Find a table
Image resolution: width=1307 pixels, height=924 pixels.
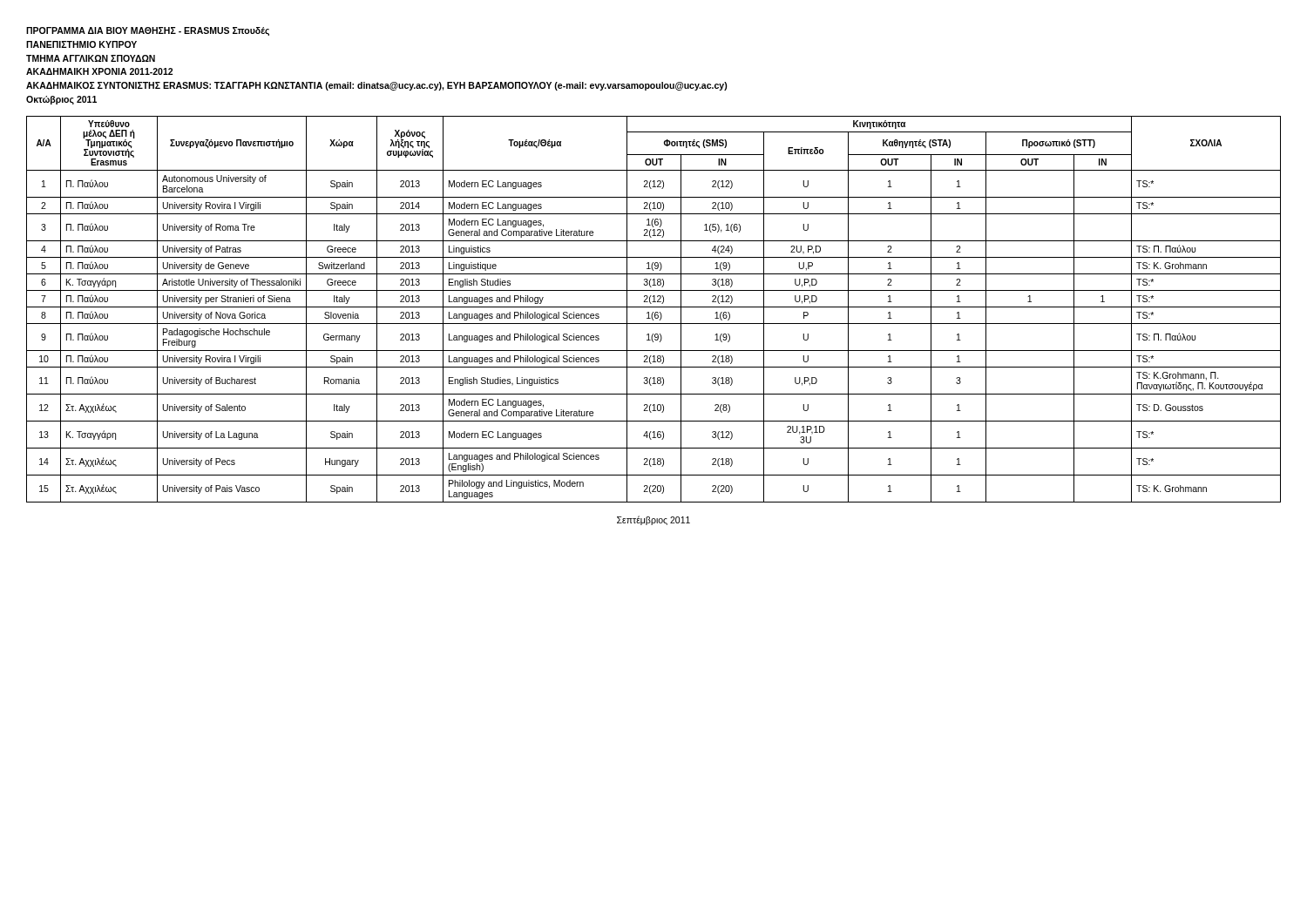[x=654, y=309]
